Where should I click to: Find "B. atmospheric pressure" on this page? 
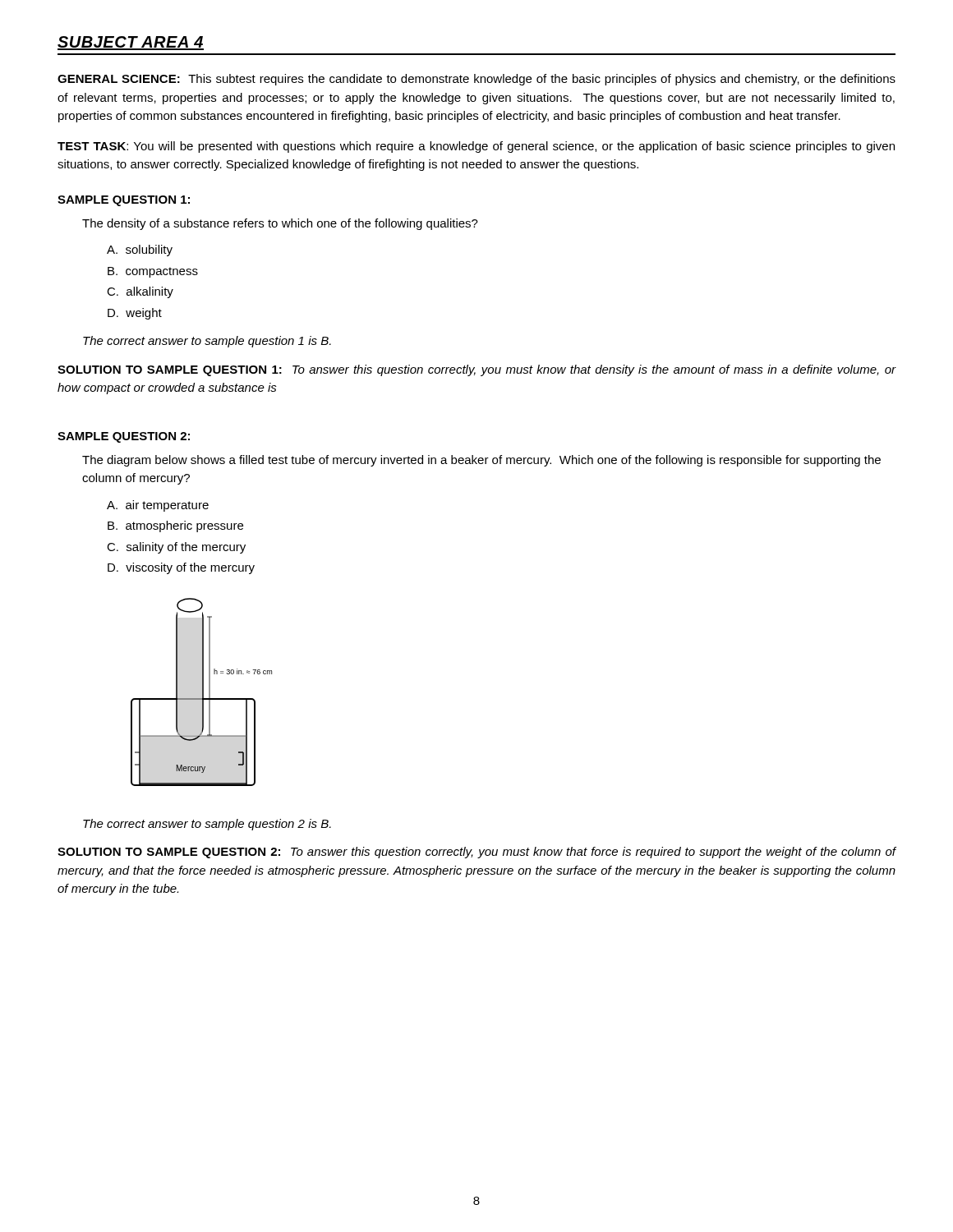(x=175, y=525)
